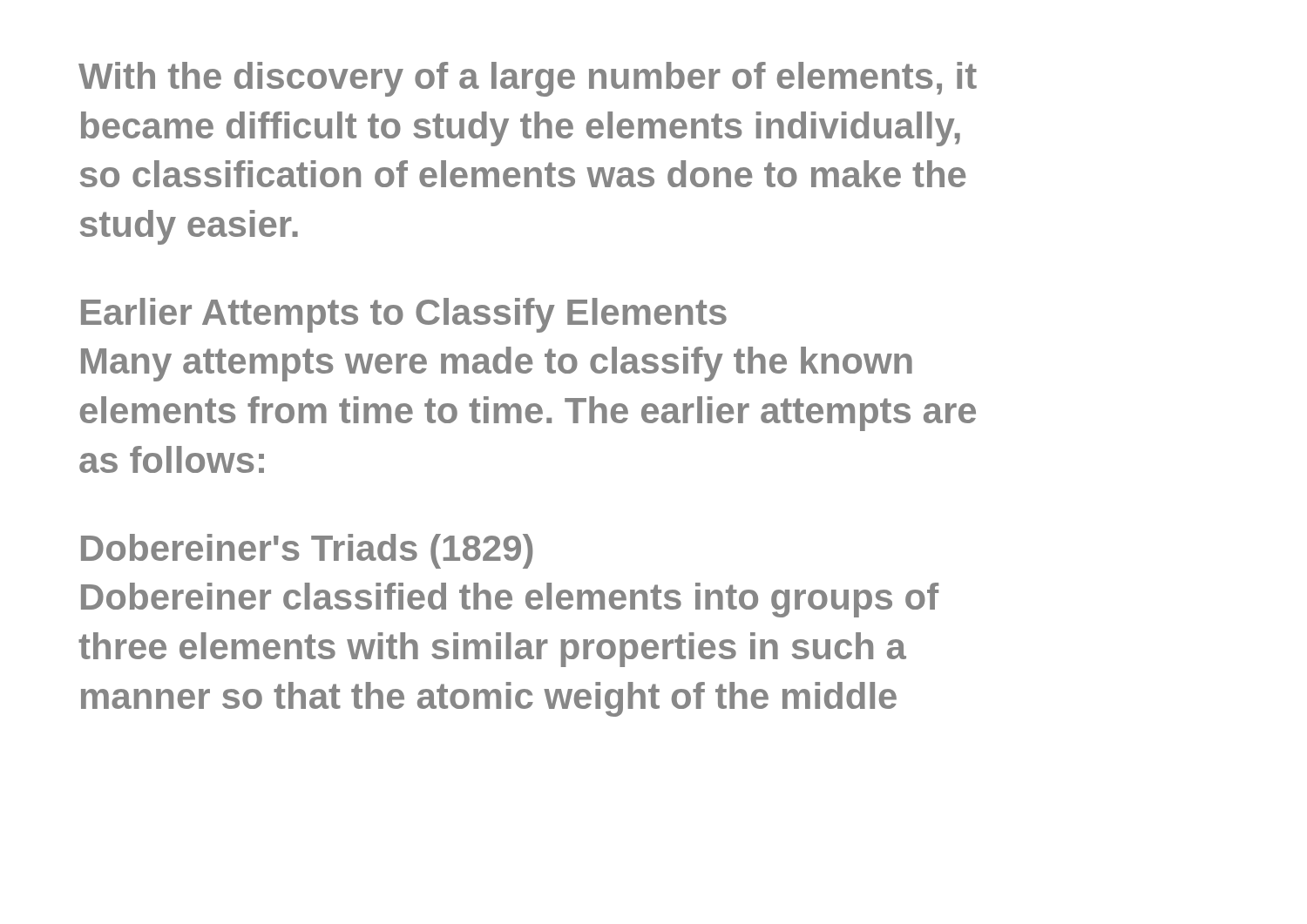This screenshot has width=1307, height=924.
Task: Select the text block that says "With the discovery of a large number"
Action: pyautogui.click(x=528, y=150)
